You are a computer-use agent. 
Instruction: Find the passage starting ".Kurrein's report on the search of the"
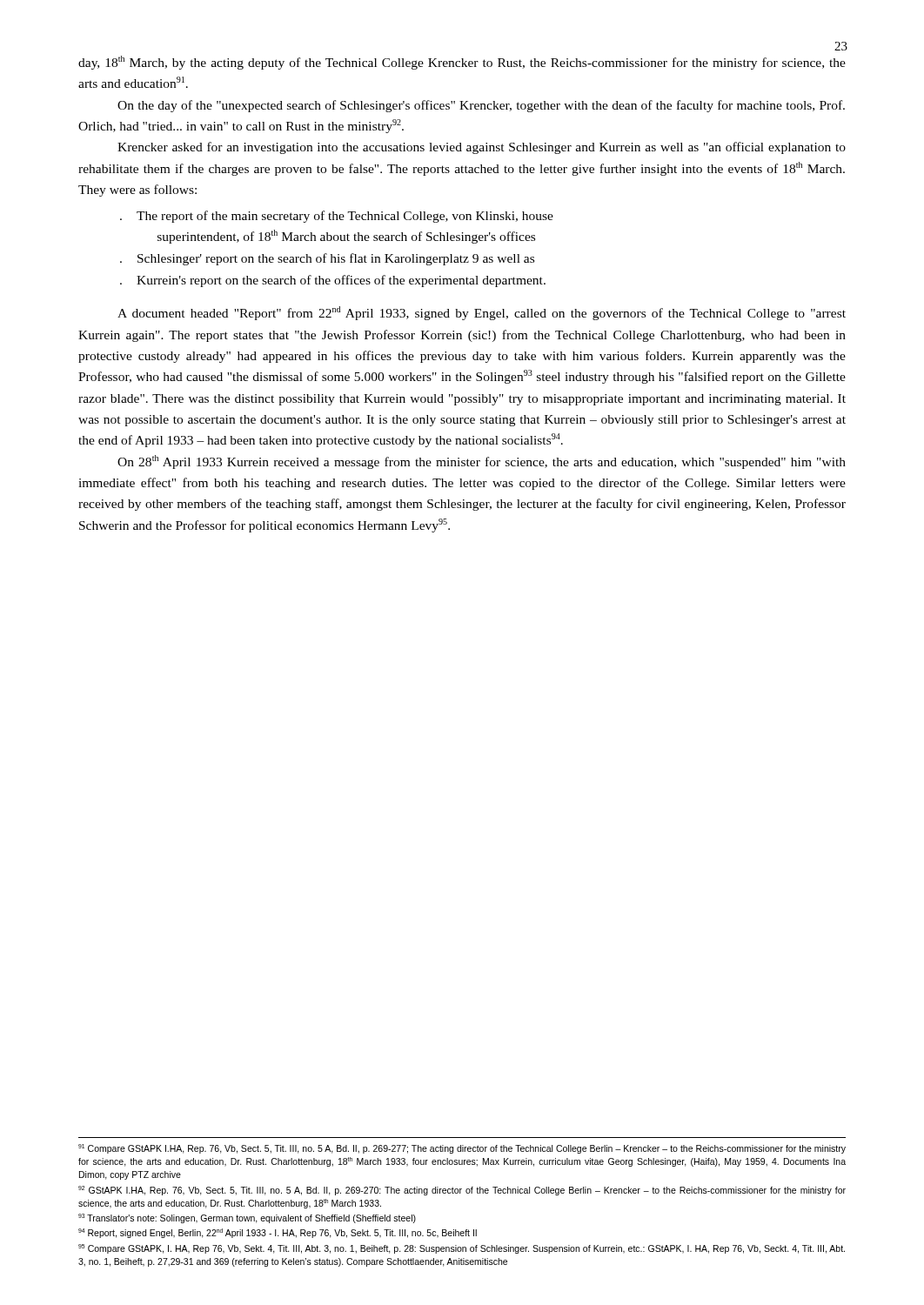(x=336, y=280)
